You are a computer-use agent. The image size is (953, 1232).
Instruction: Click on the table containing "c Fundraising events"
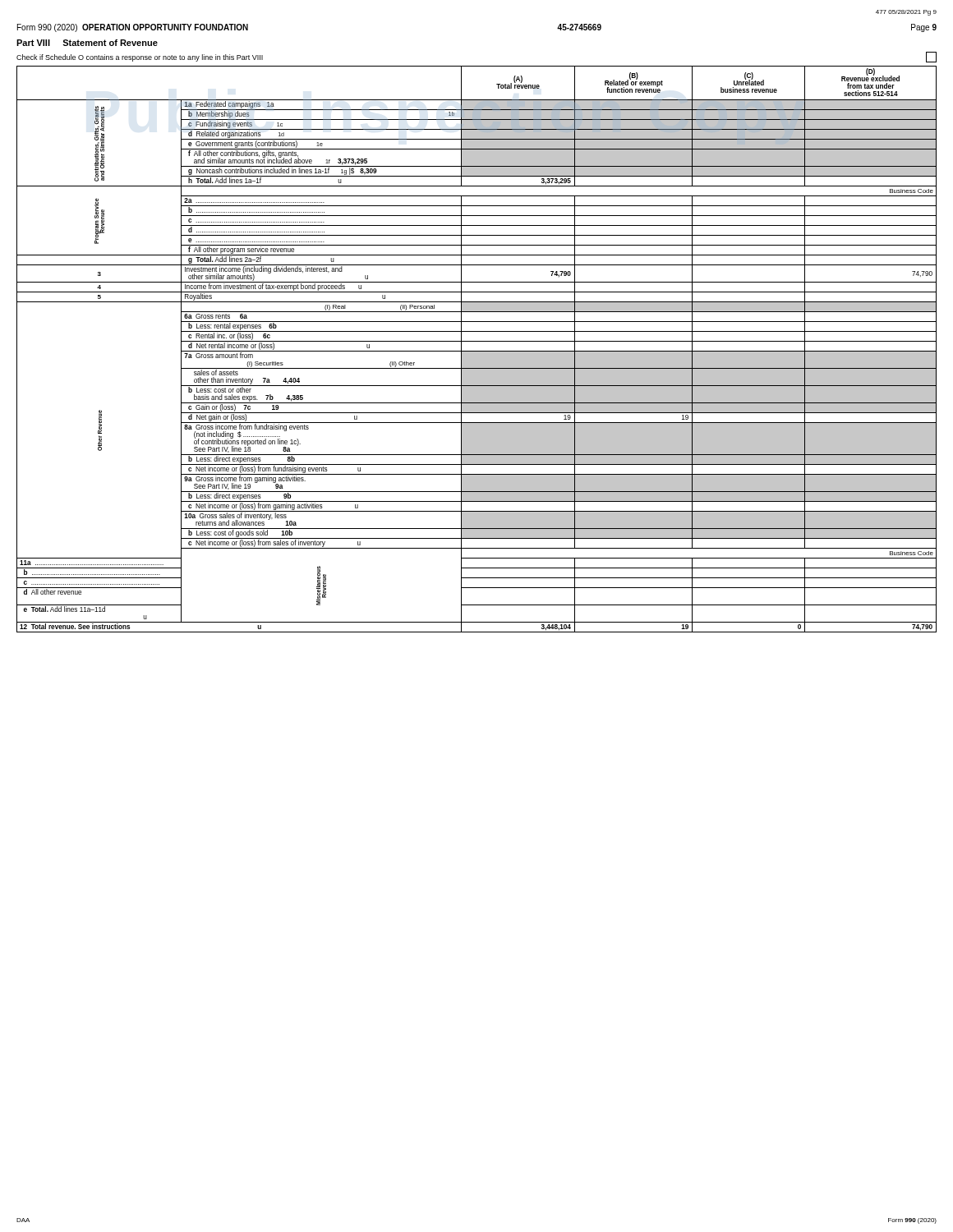pyautogui.click(x=476, y=349)
